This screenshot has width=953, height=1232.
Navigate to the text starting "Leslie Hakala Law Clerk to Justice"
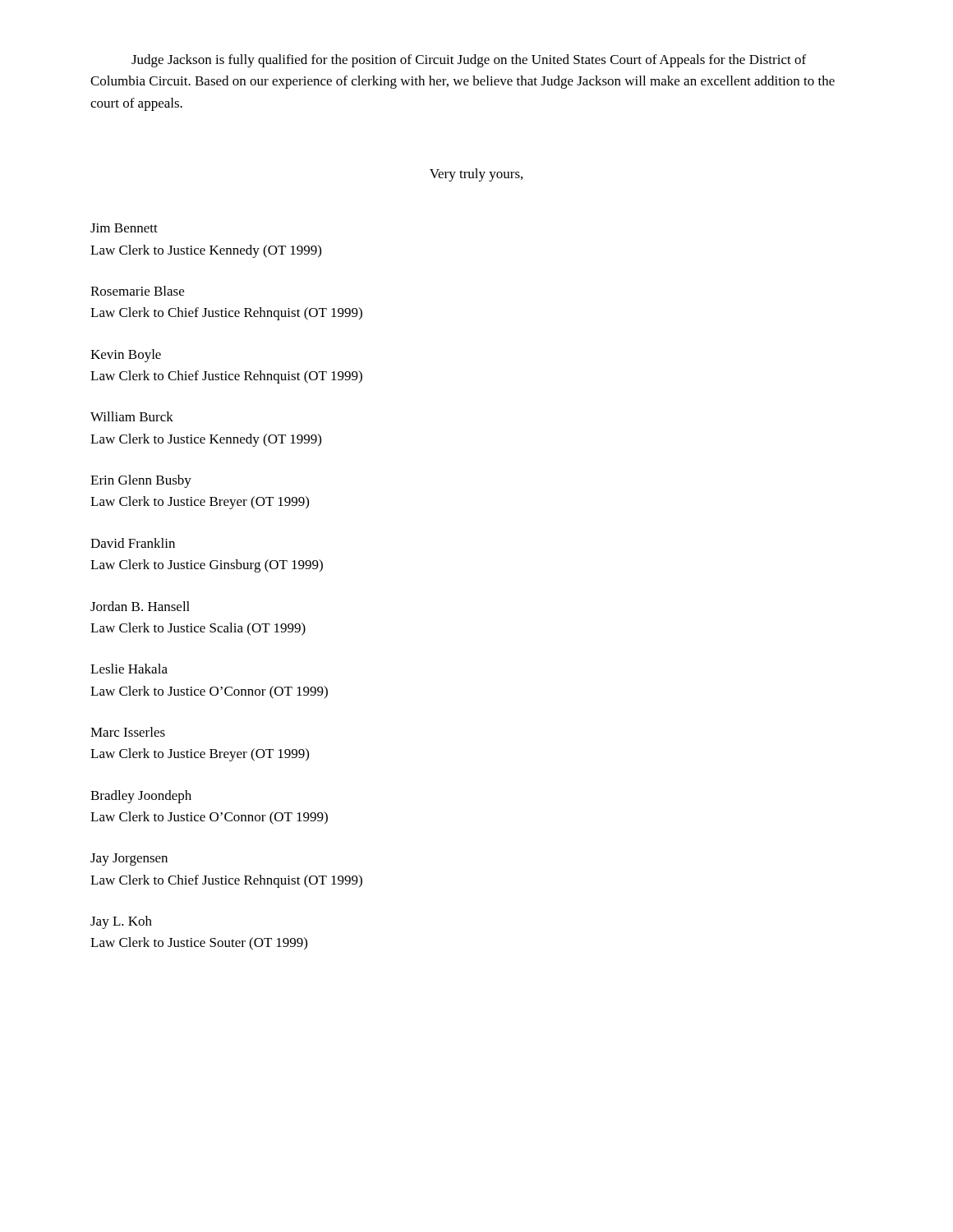pyautogui.click(x=129, y=669)
